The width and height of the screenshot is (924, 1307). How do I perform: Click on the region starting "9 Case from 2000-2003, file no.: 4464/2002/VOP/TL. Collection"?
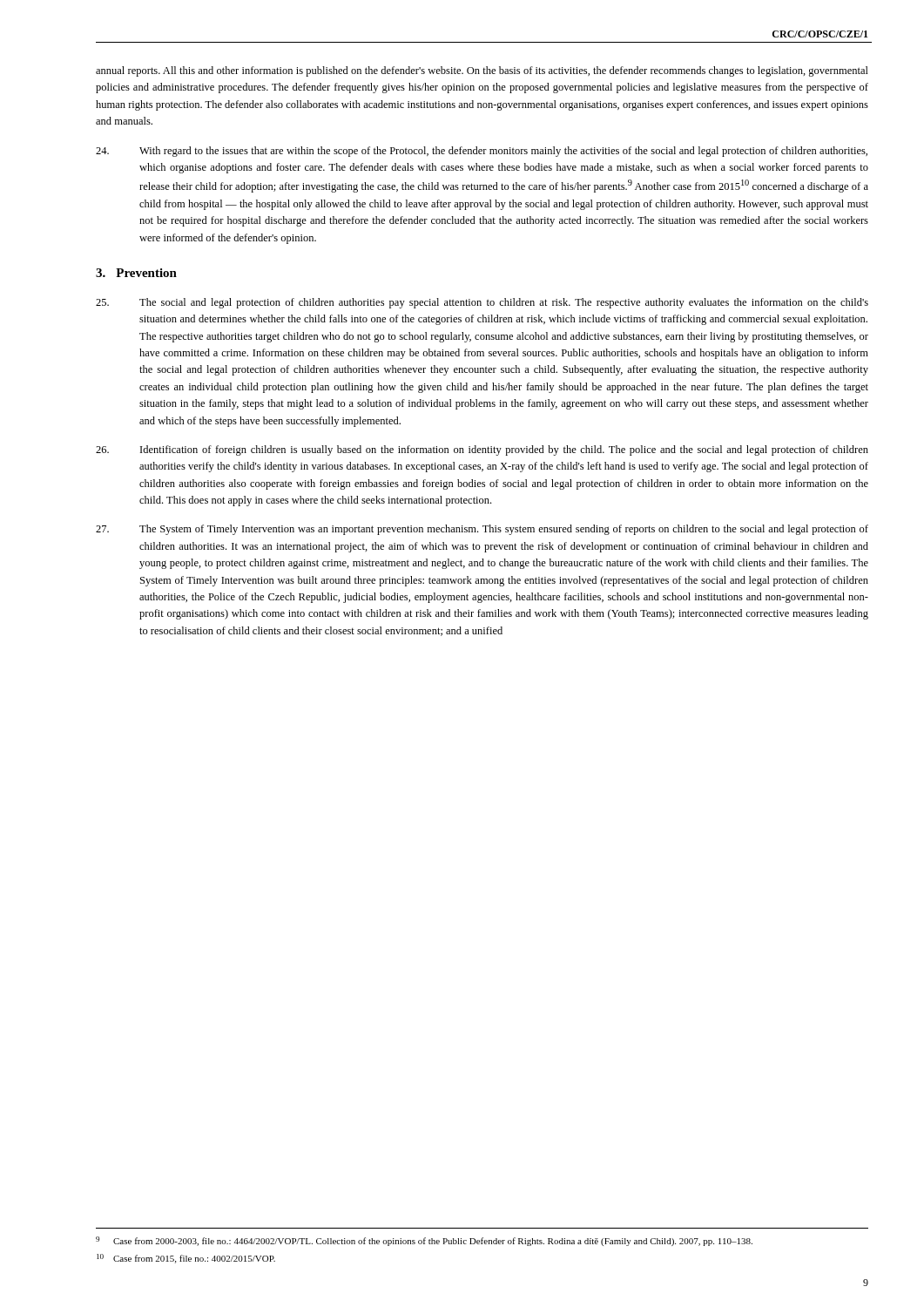pos(482,1241)
